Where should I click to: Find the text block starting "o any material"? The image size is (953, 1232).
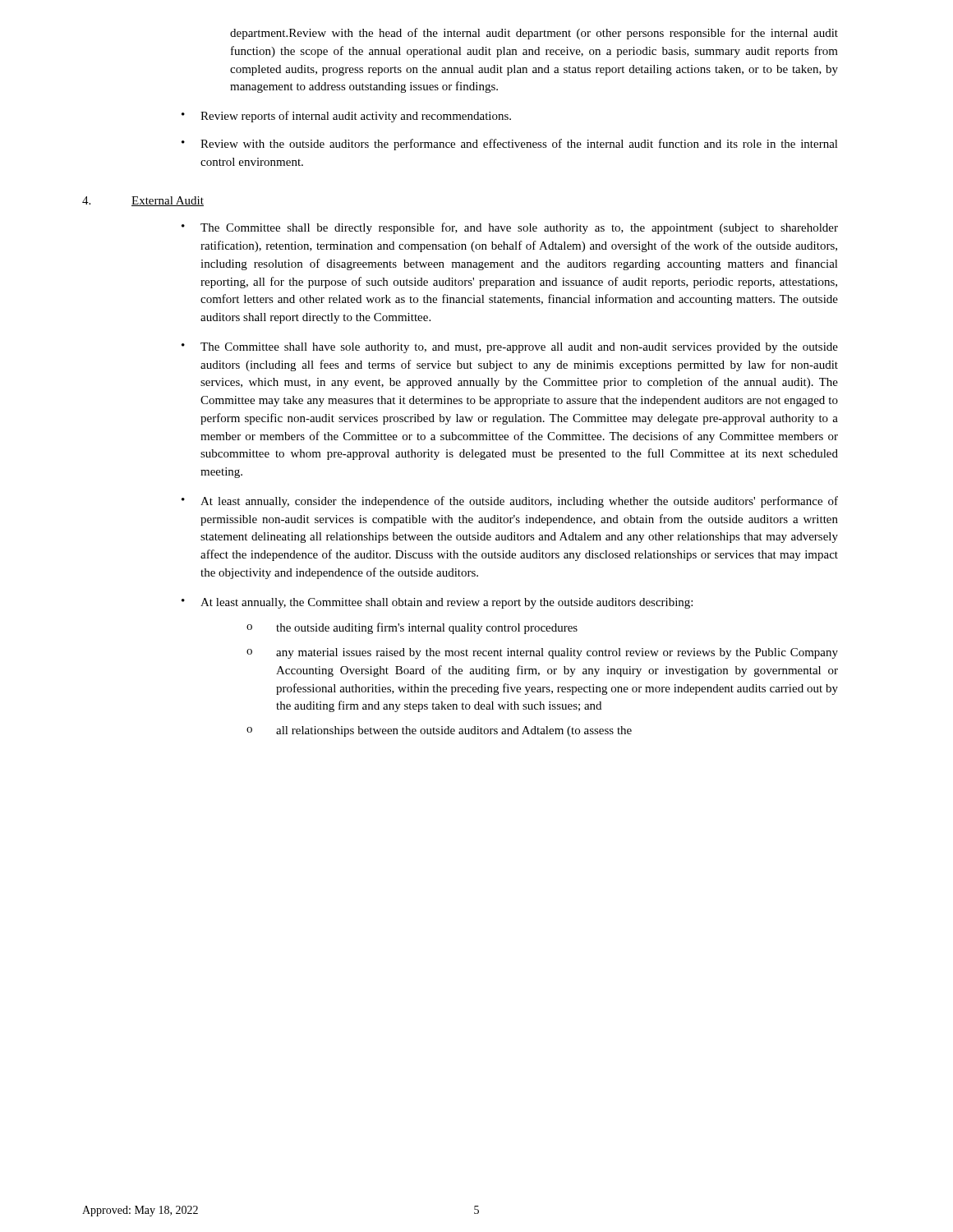pos(542,680)
